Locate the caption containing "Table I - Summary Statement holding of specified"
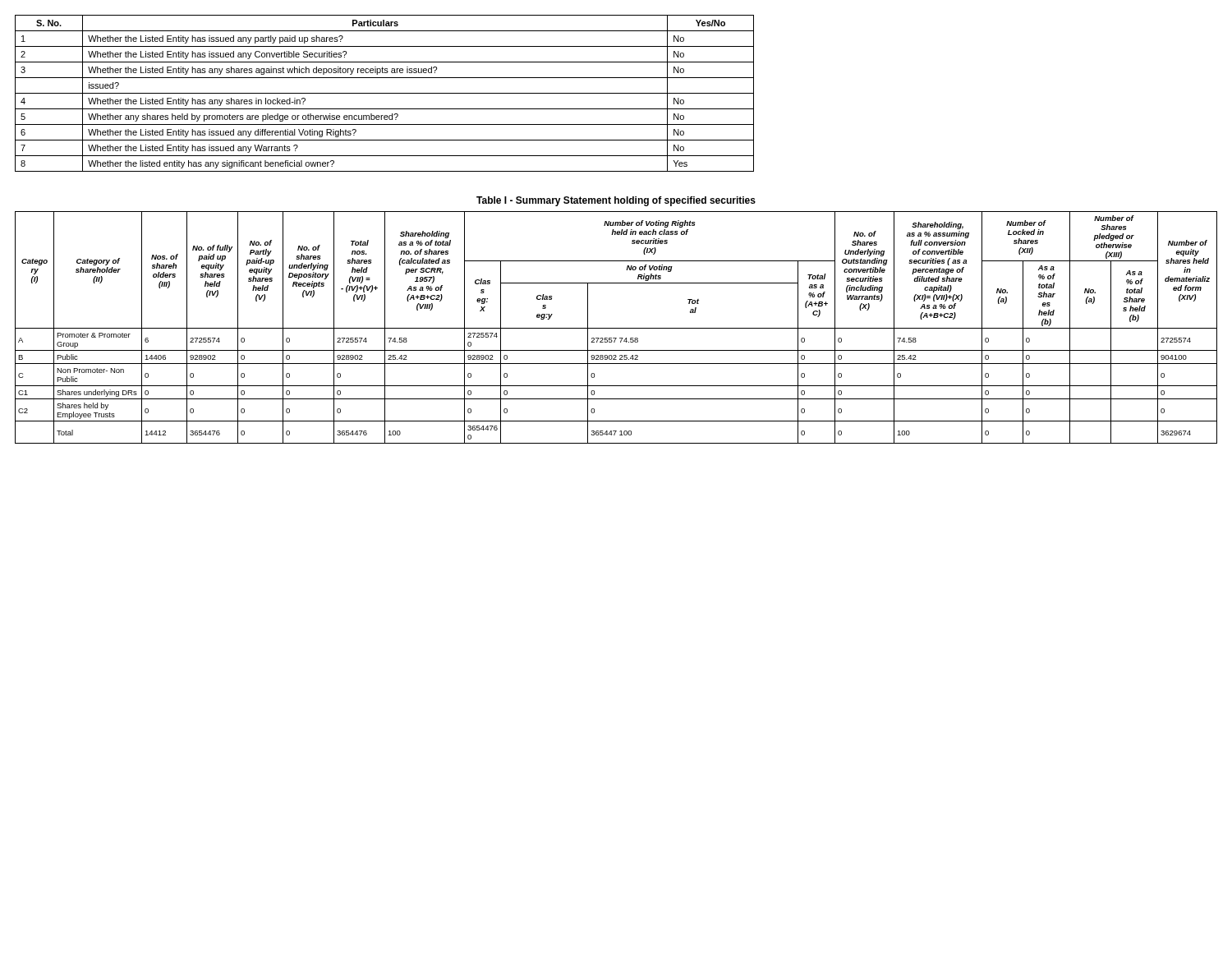The height and width of the screenshot is (953, 1232). pos(616,200)
